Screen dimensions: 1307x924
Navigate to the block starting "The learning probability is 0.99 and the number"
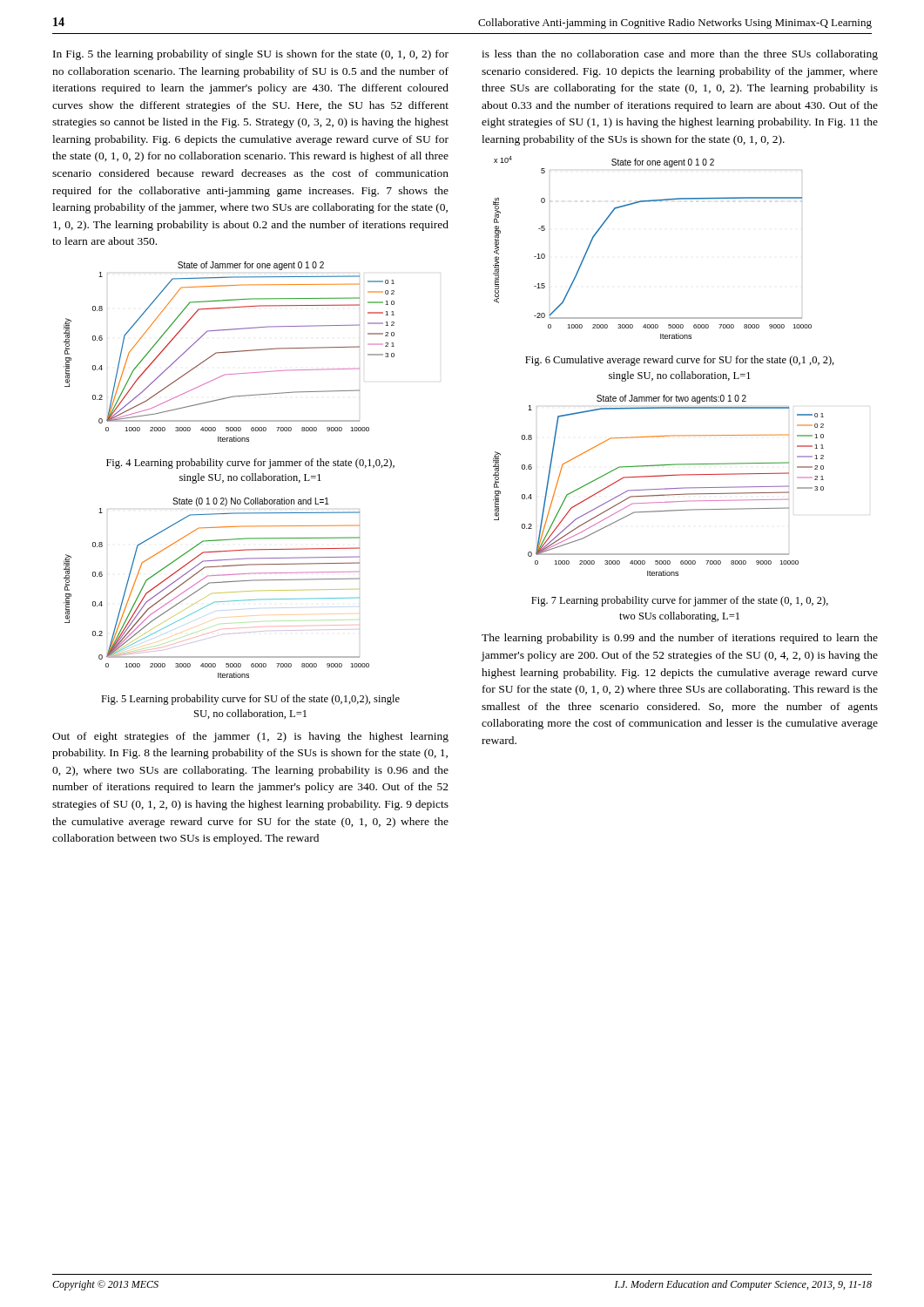[680, 689]
